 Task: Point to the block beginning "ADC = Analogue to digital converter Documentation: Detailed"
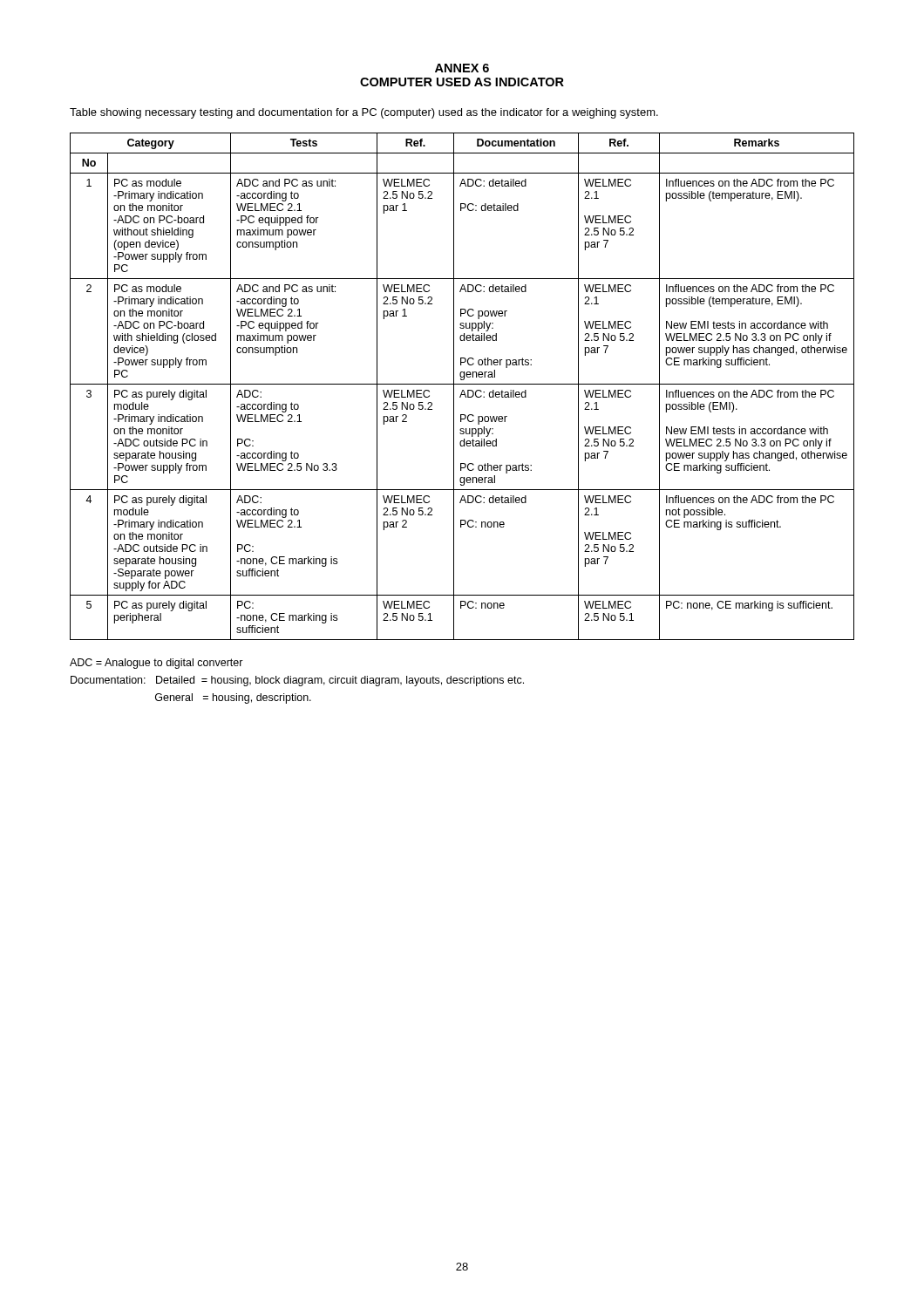click(x=297, y=680)
